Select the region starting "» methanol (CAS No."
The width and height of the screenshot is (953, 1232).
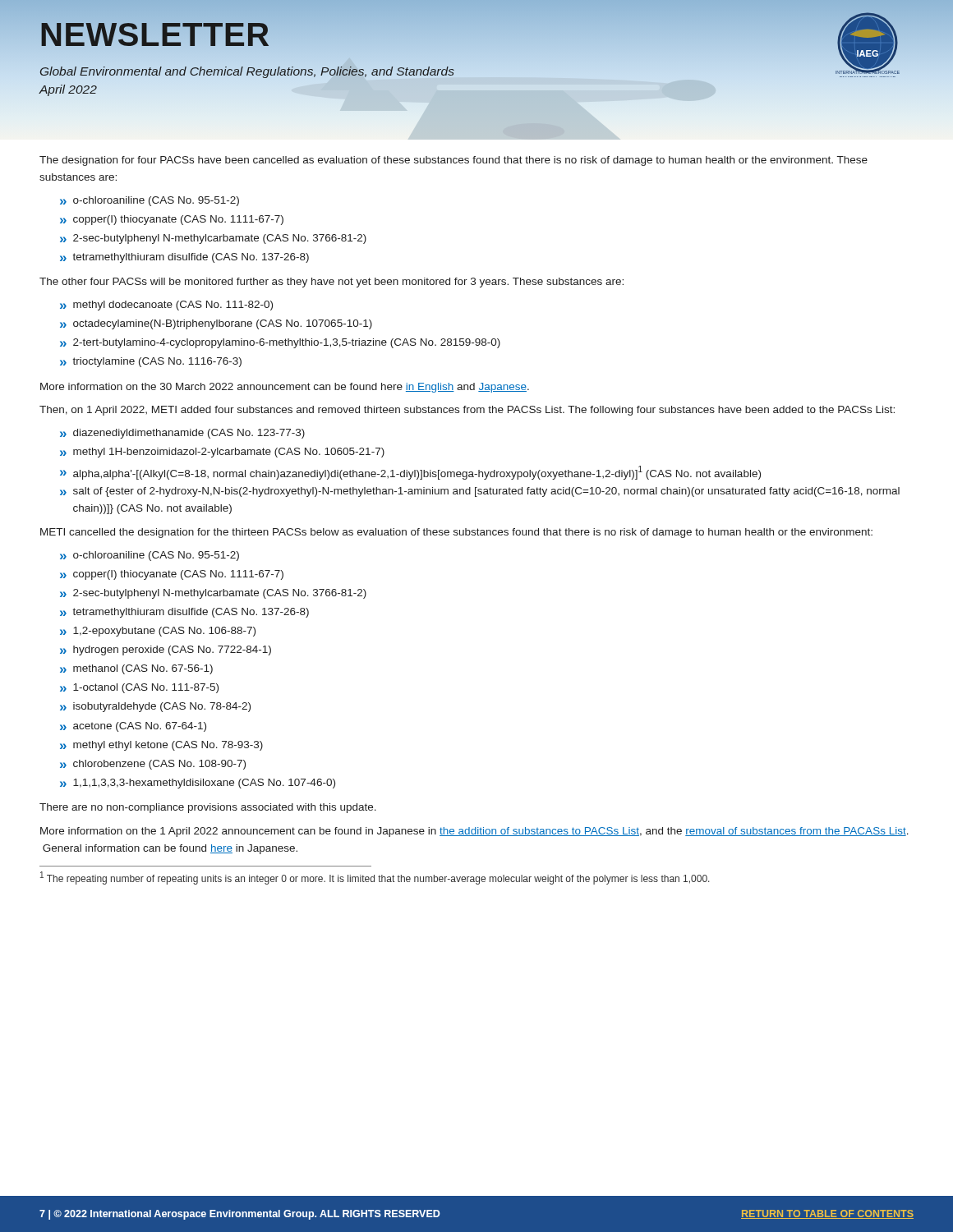click(x=136, y=670)
